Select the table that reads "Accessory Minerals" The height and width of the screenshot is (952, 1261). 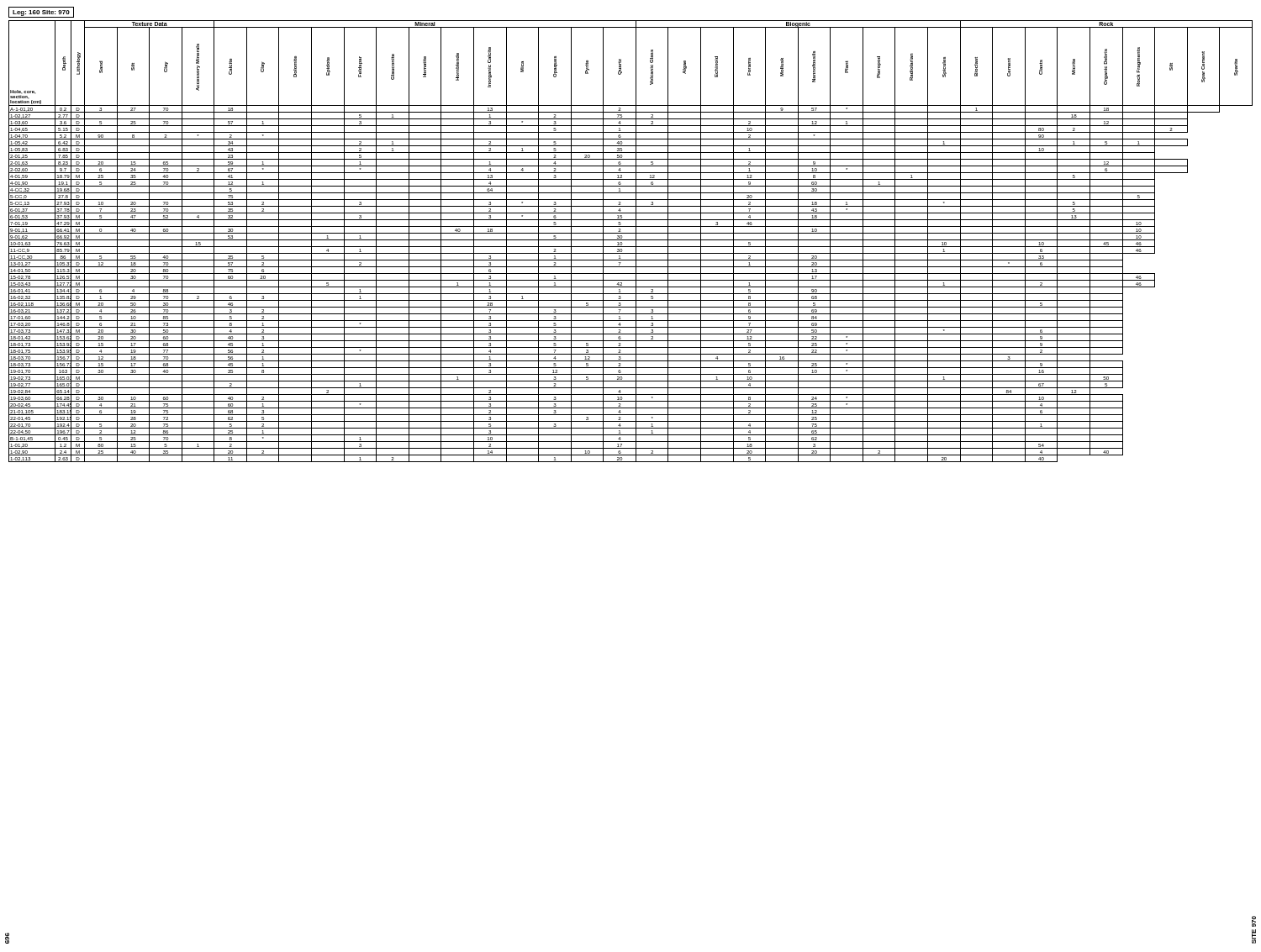click(630, 241)
